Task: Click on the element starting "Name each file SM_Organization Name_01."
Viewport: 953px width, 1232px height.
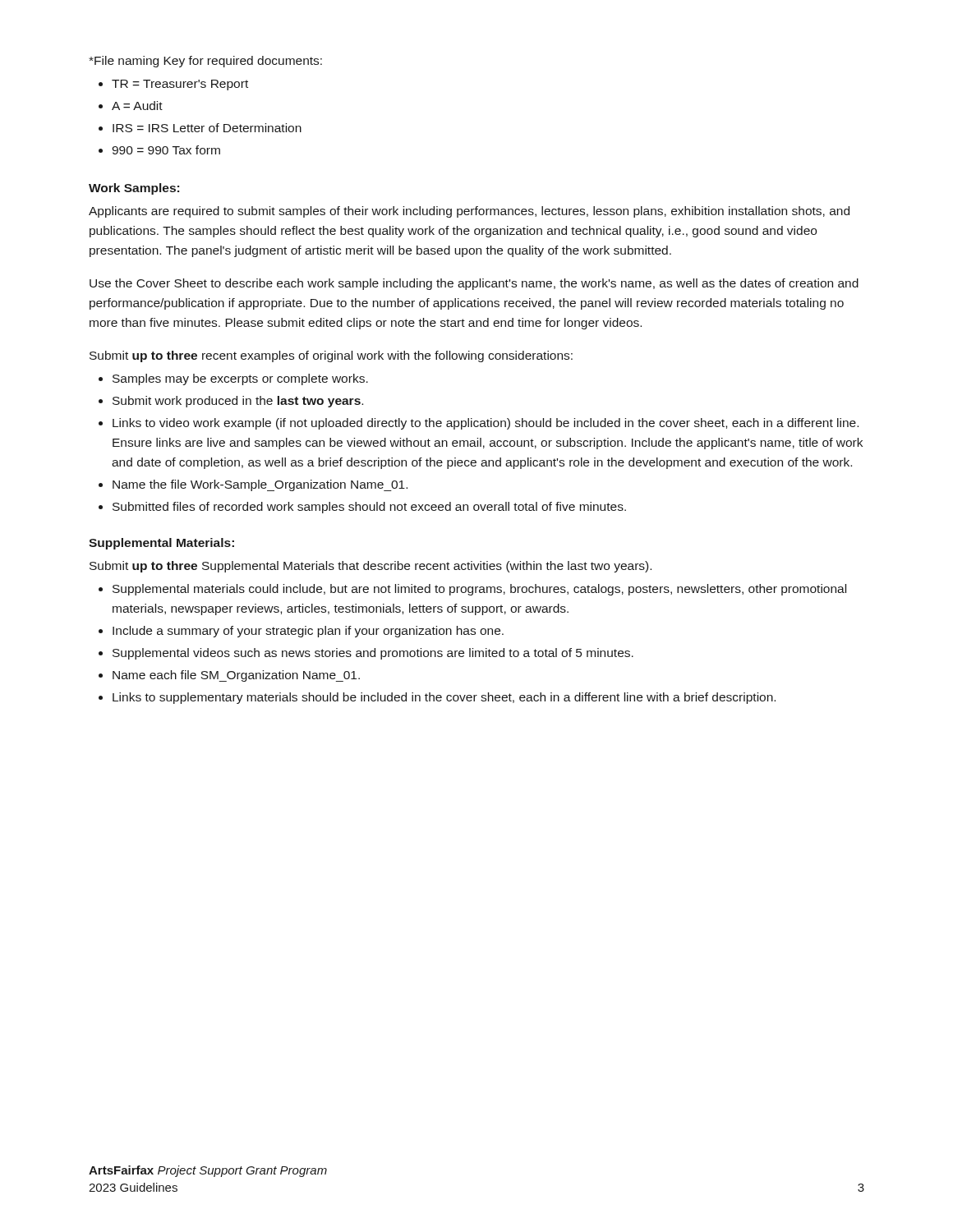Action: [x=236, y=675]
